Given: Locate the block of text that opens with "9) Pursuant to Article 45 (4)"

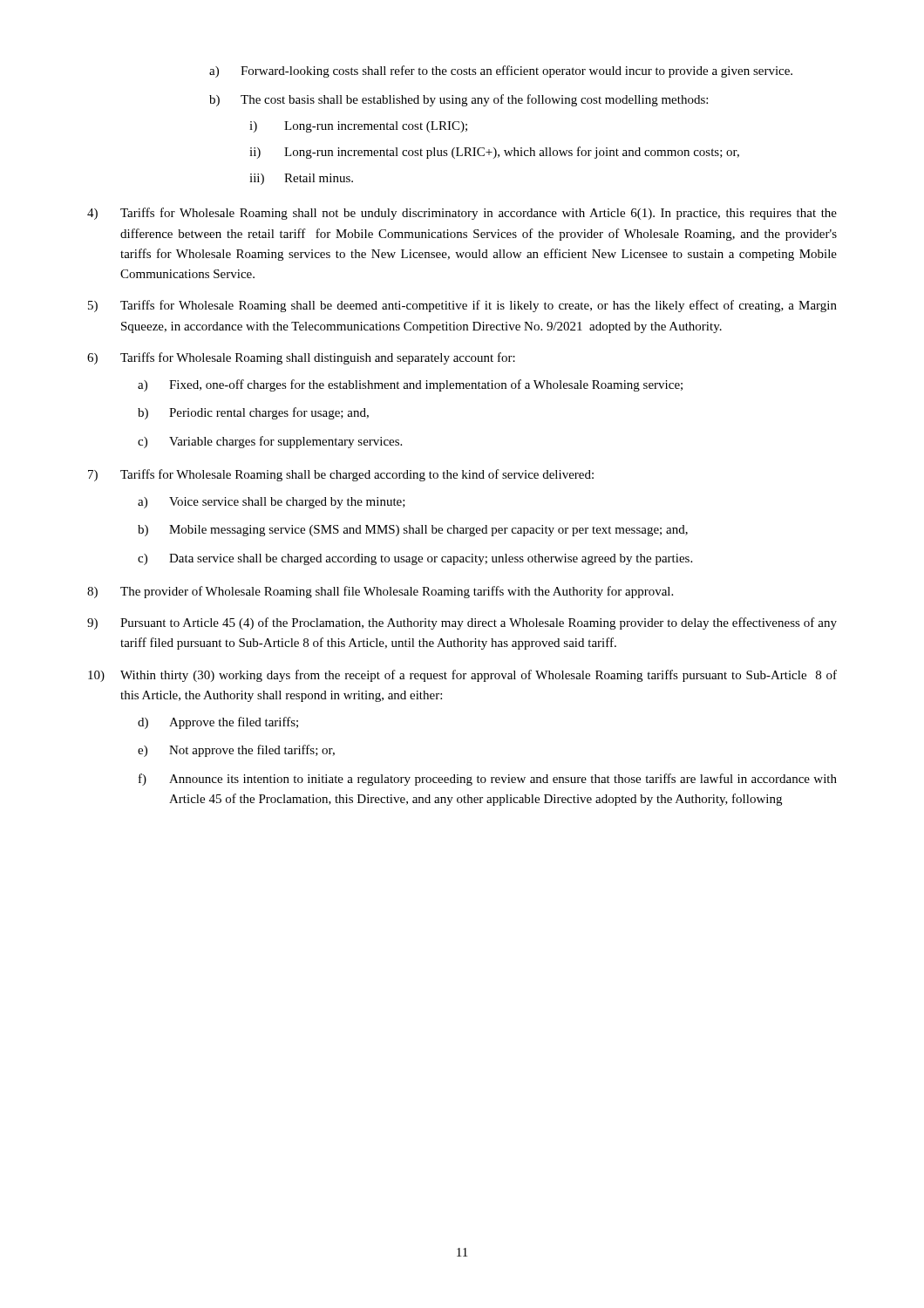Looking at the screenshot, I should click(462, 633).
